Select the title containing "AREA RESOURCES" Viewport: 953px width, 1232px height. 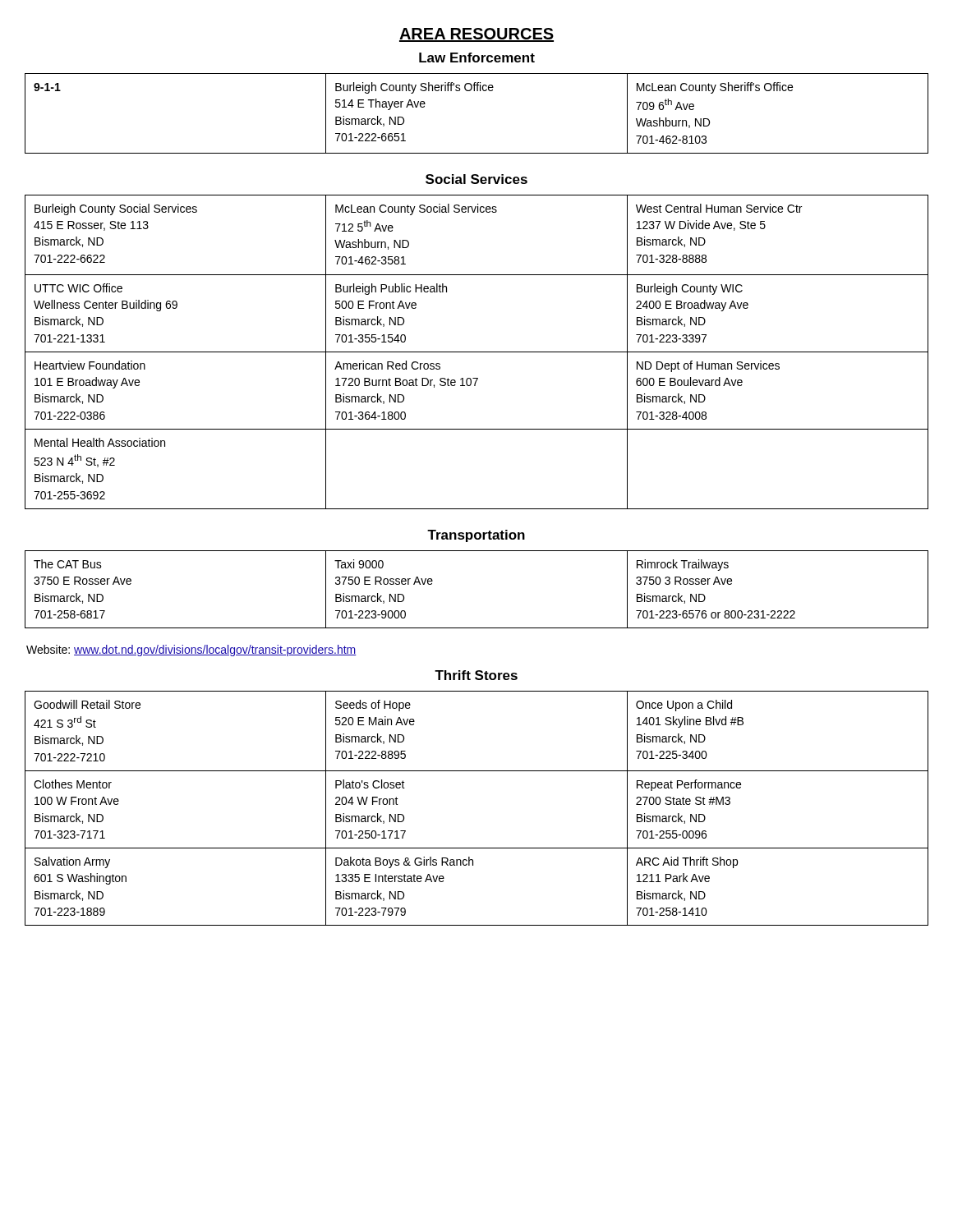(476, 34)
